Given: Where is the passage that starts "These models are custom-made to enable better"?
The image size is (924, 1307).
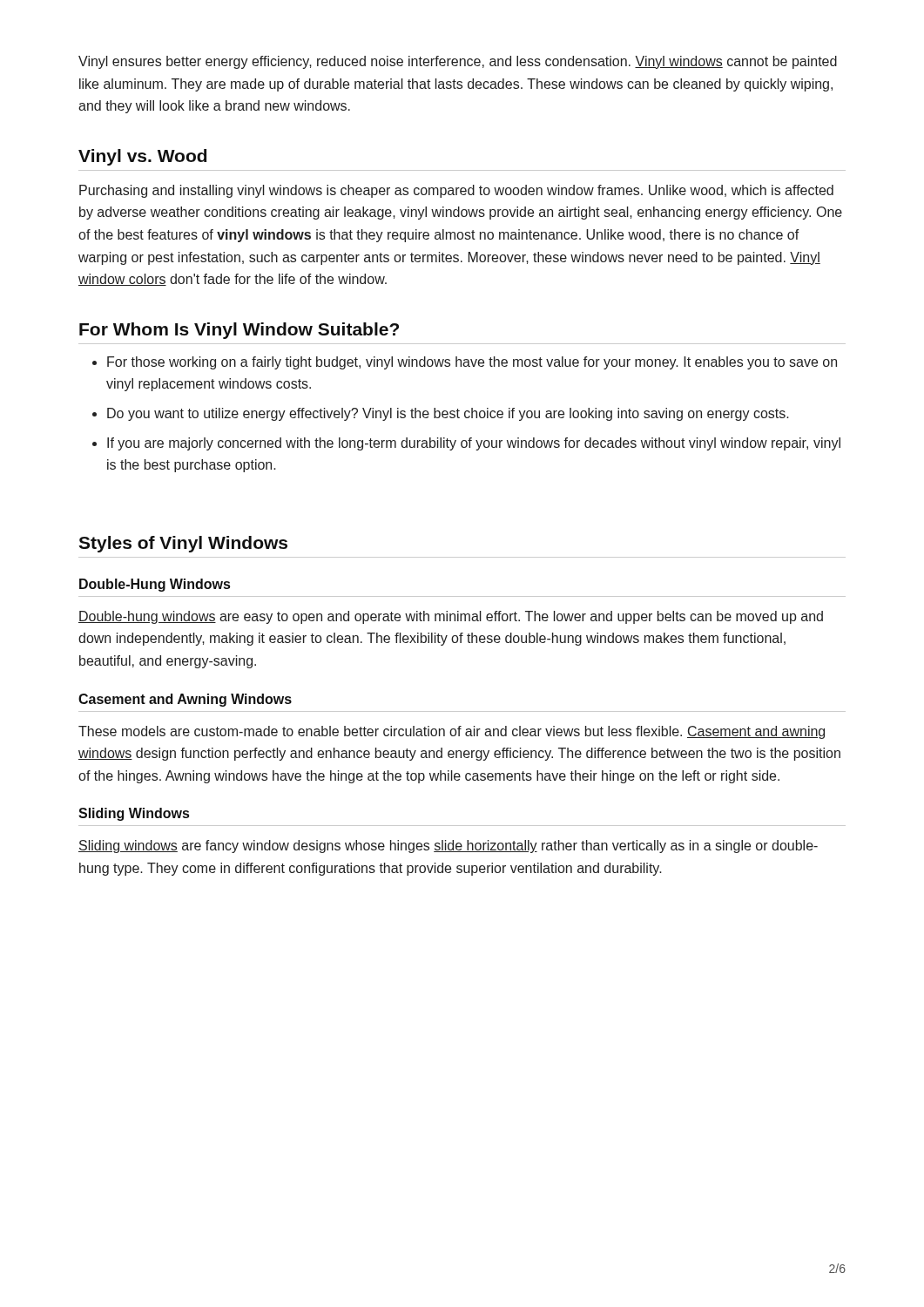Looking at the screenshot, I should click(x=462, y=754).
